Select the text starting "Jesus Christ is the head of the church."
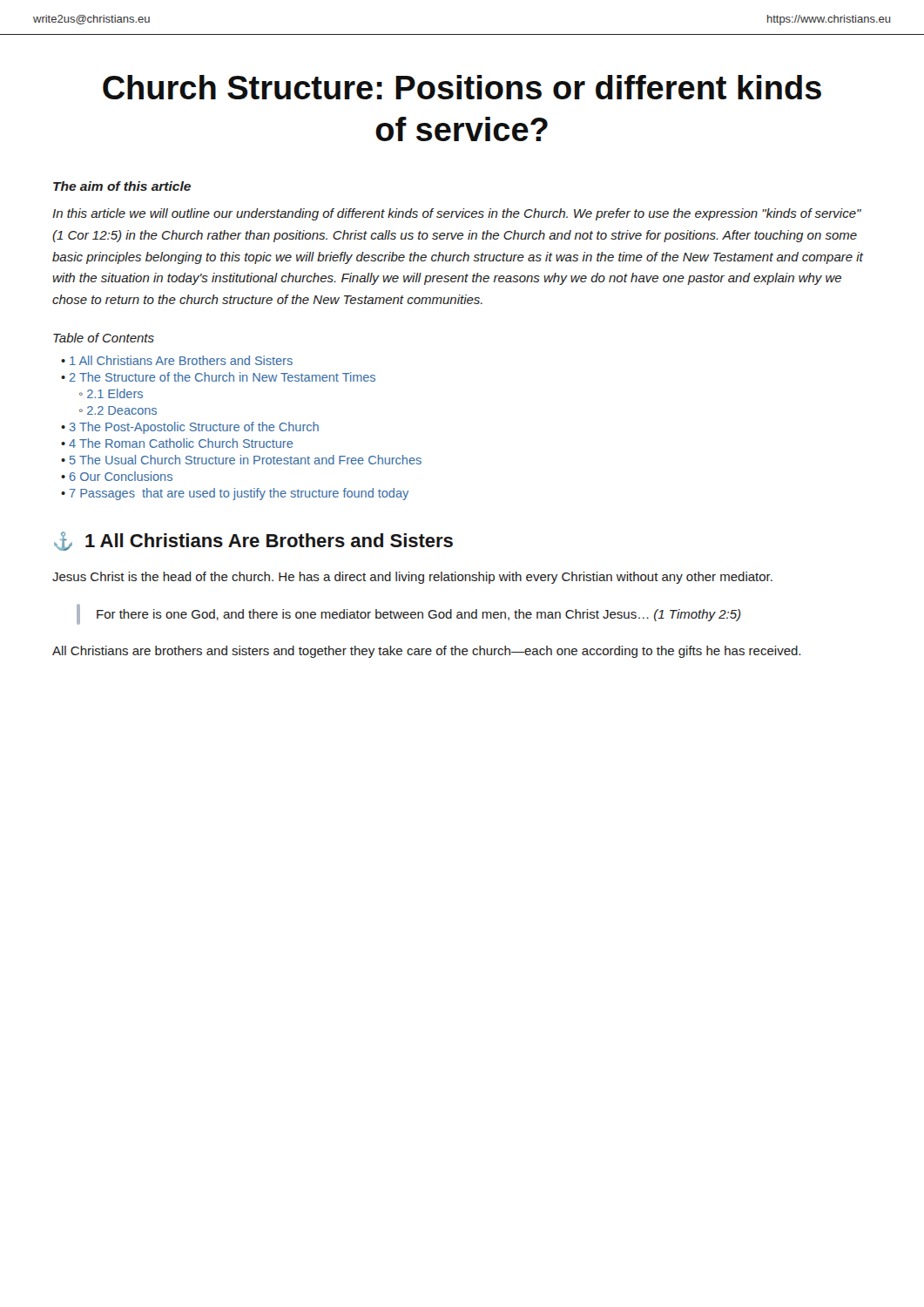This screenshot has width=924, height=1307. point(413,576)
